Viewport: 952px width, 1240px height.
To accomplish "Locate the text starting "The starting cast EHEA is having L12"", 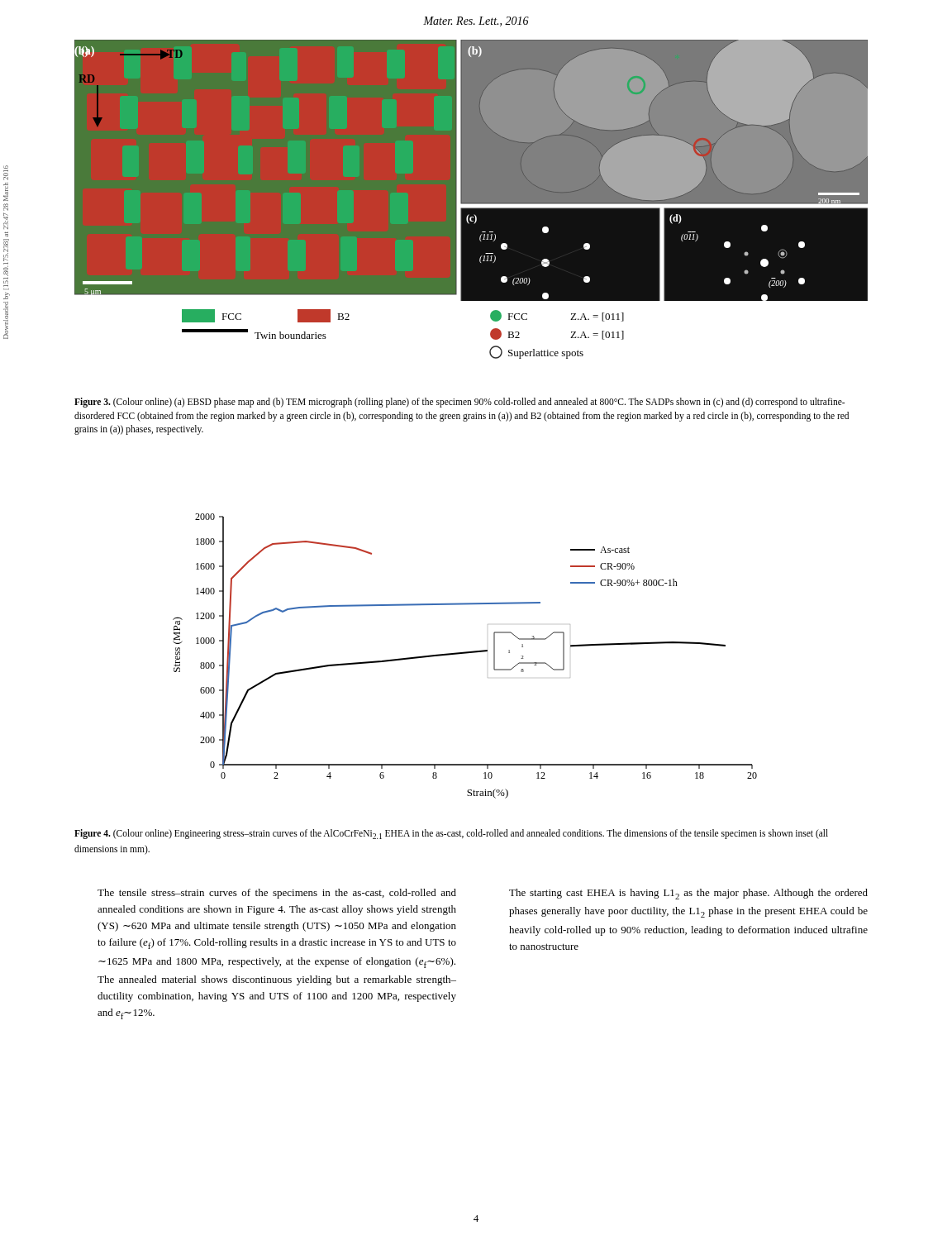I will (688, 920).
